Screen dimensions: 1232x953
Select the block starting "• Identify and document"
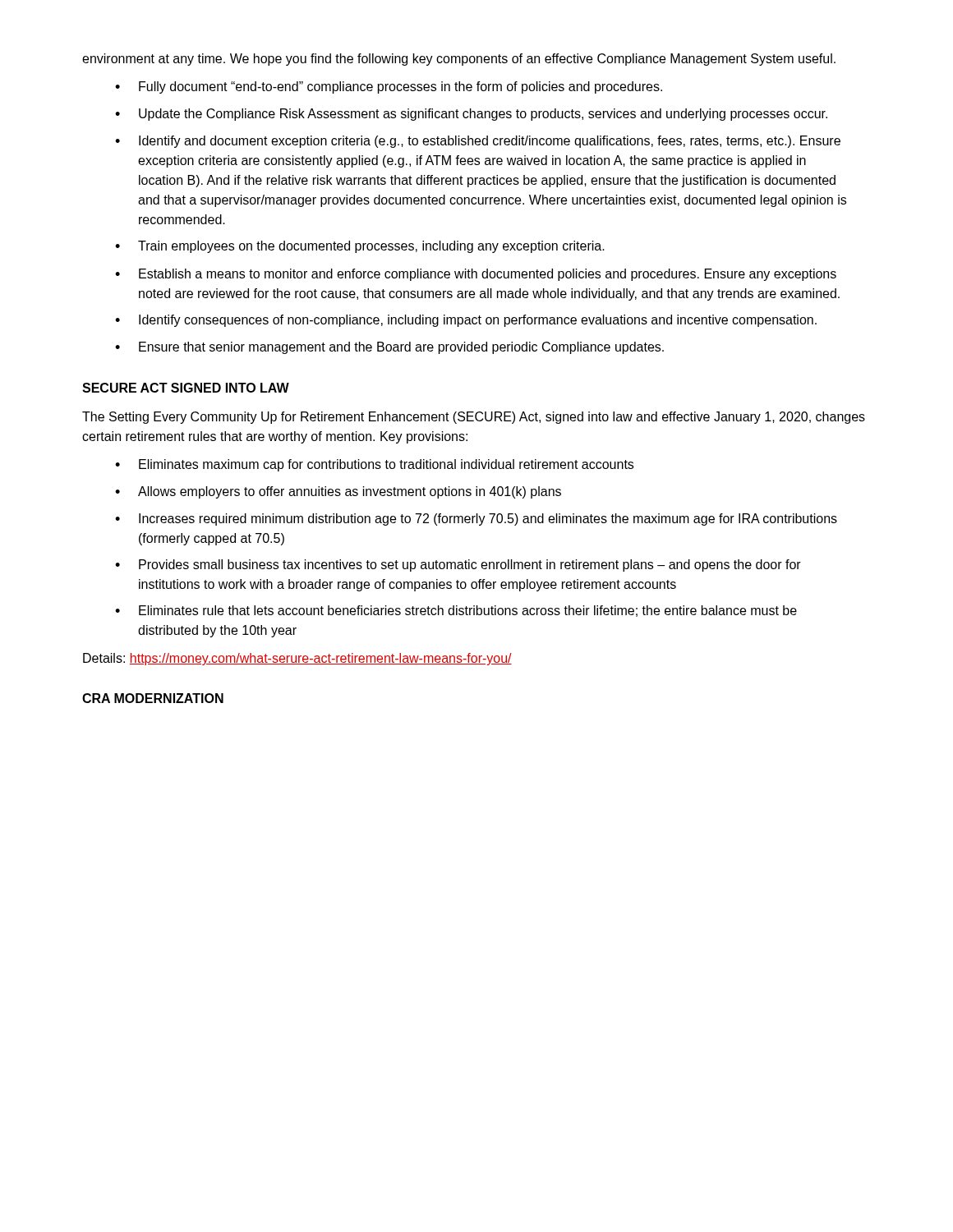click(x=476, y=181)
